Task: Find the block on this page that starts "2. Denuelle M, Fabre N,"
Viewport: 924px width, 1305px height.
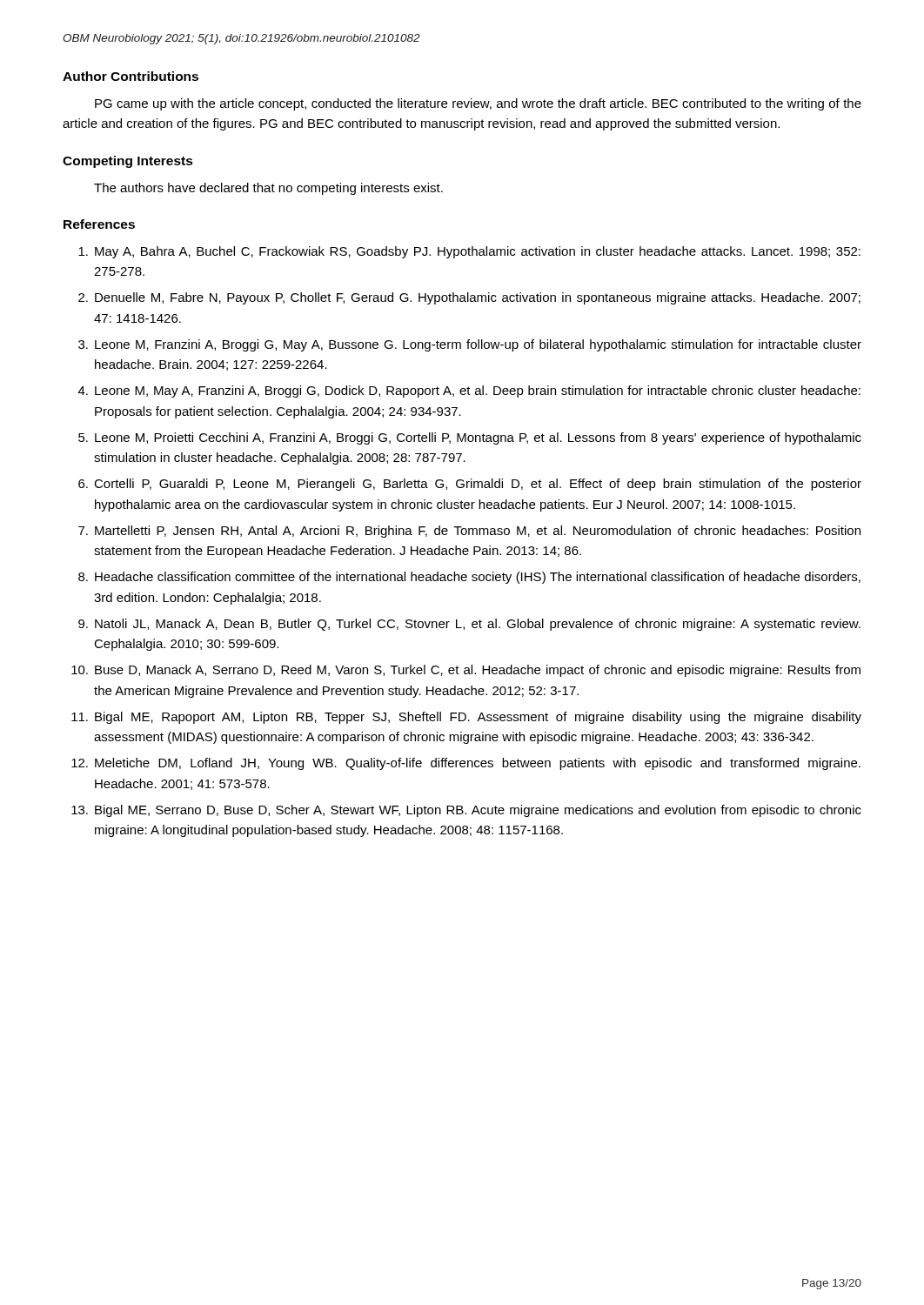Action: pos(462,308)
